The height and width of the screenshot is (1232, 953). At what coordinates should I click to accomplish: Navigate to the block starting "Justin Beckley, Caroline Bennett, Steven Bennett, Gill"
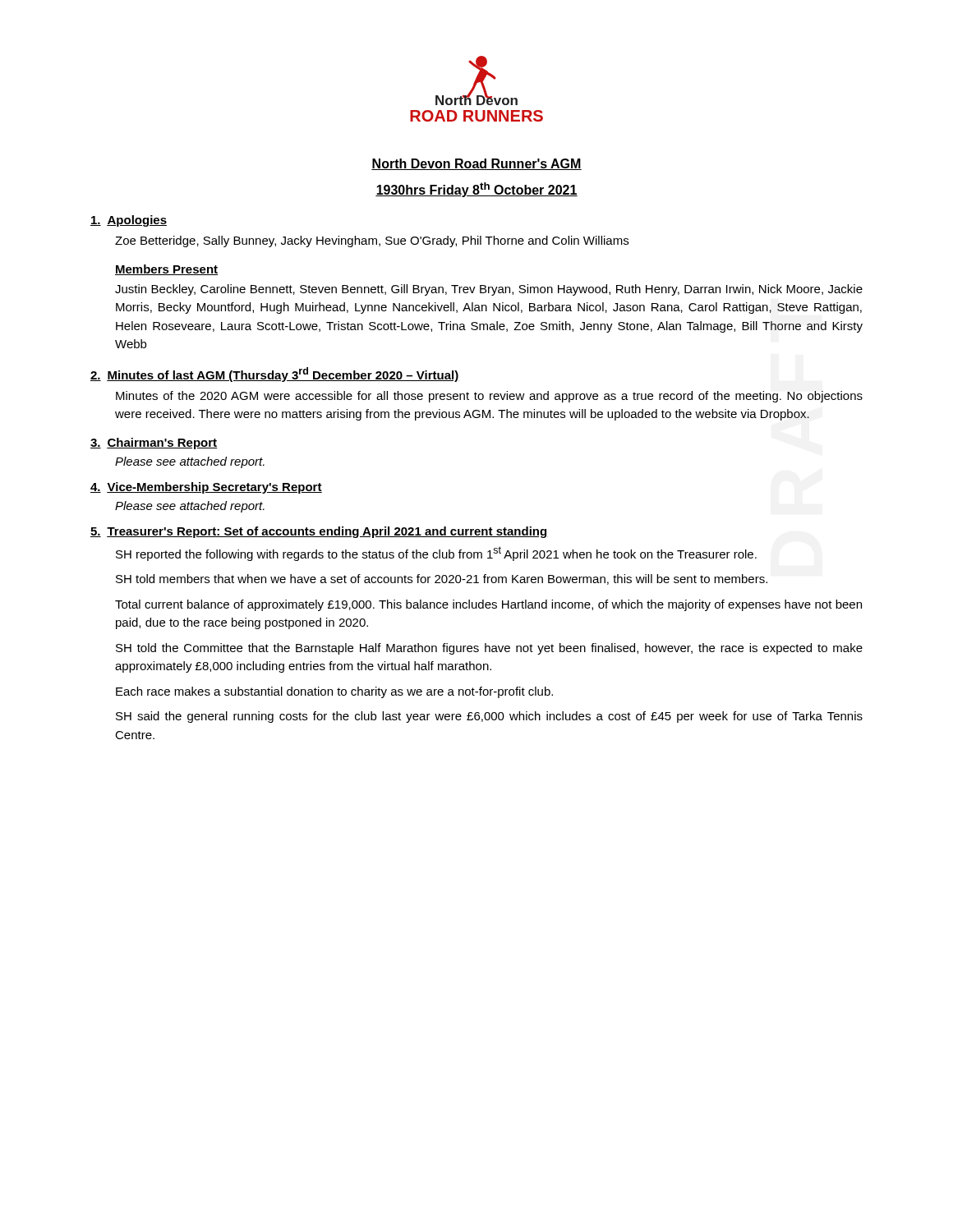pyautogui.click(x=489, y=316)
